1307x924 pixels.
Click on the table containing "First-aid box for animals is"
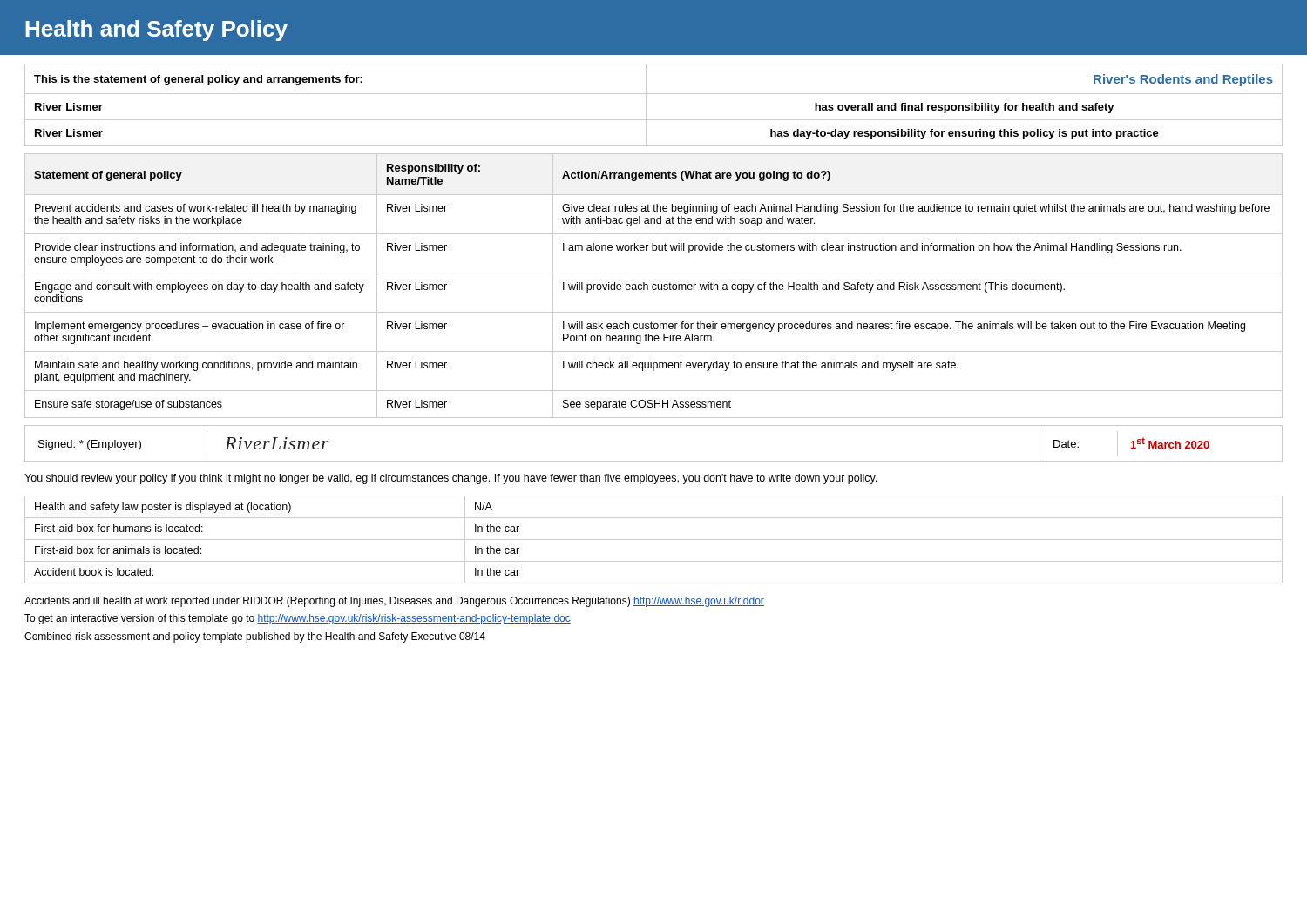point(654,539)
